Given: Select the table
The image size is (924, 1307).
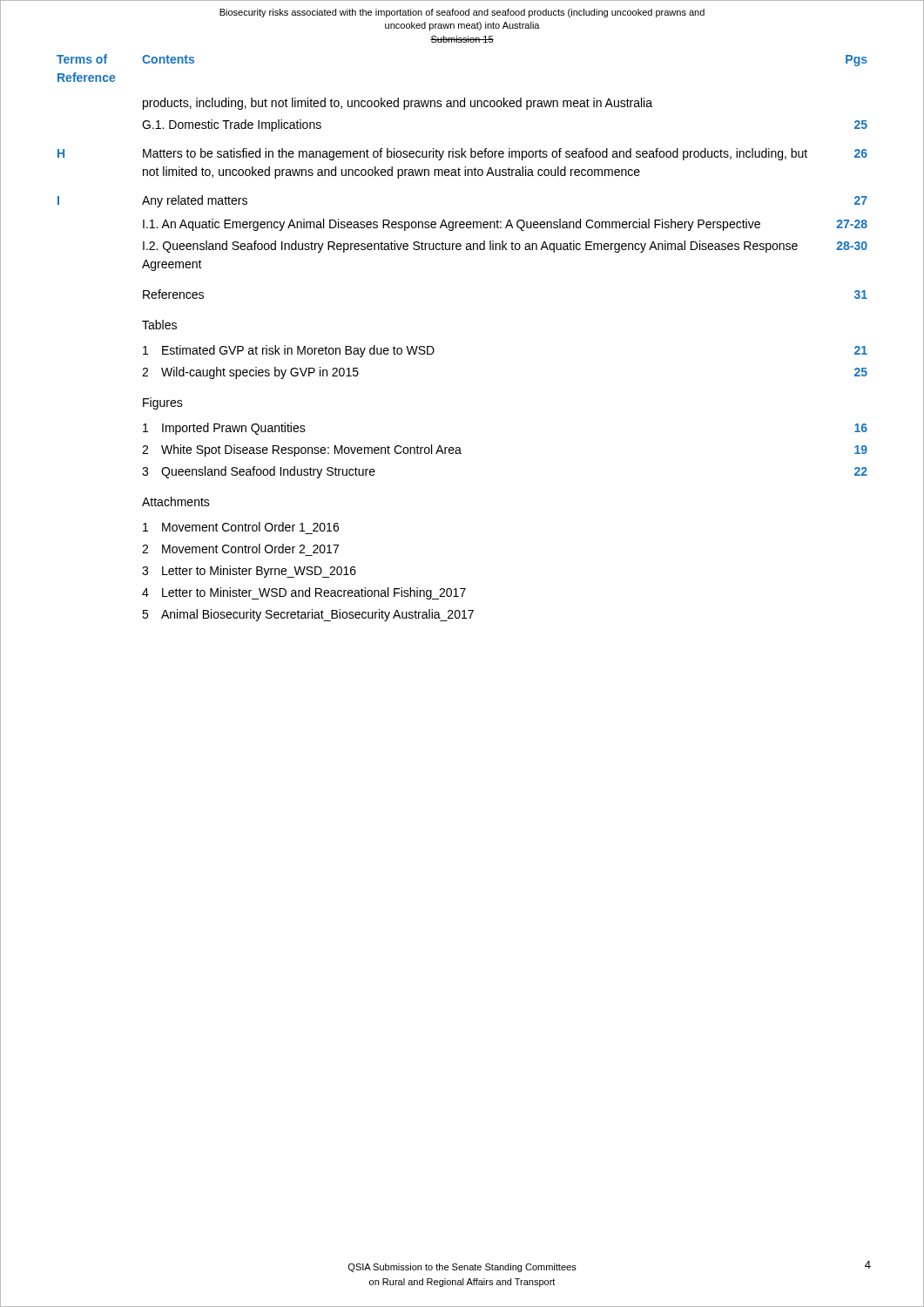Looking at the screenshot, I should tap(462, 337).
